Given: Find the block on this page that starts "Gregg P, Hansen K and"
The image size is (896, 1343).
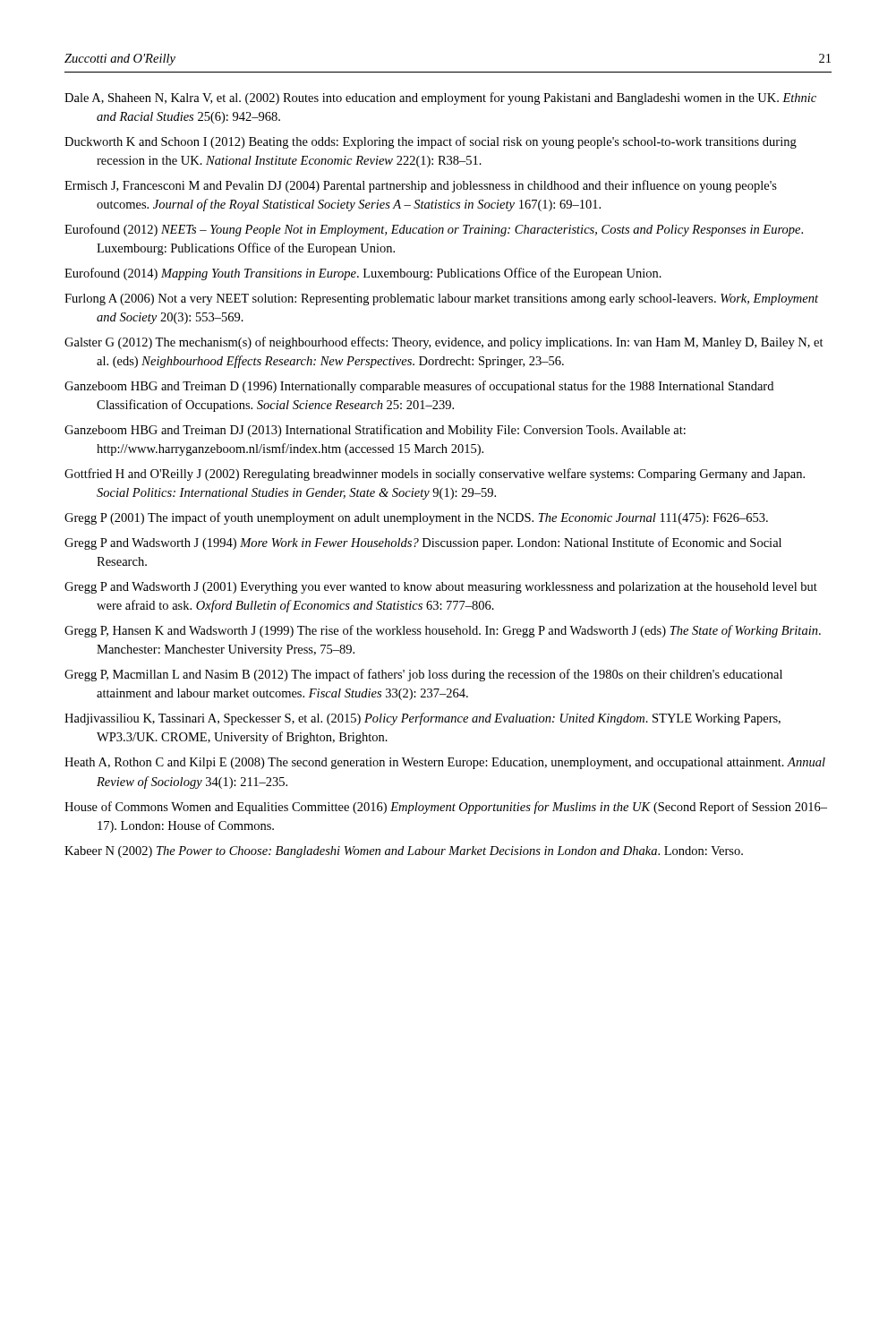Looking at the screenshot, I should [x=443, y=640].
